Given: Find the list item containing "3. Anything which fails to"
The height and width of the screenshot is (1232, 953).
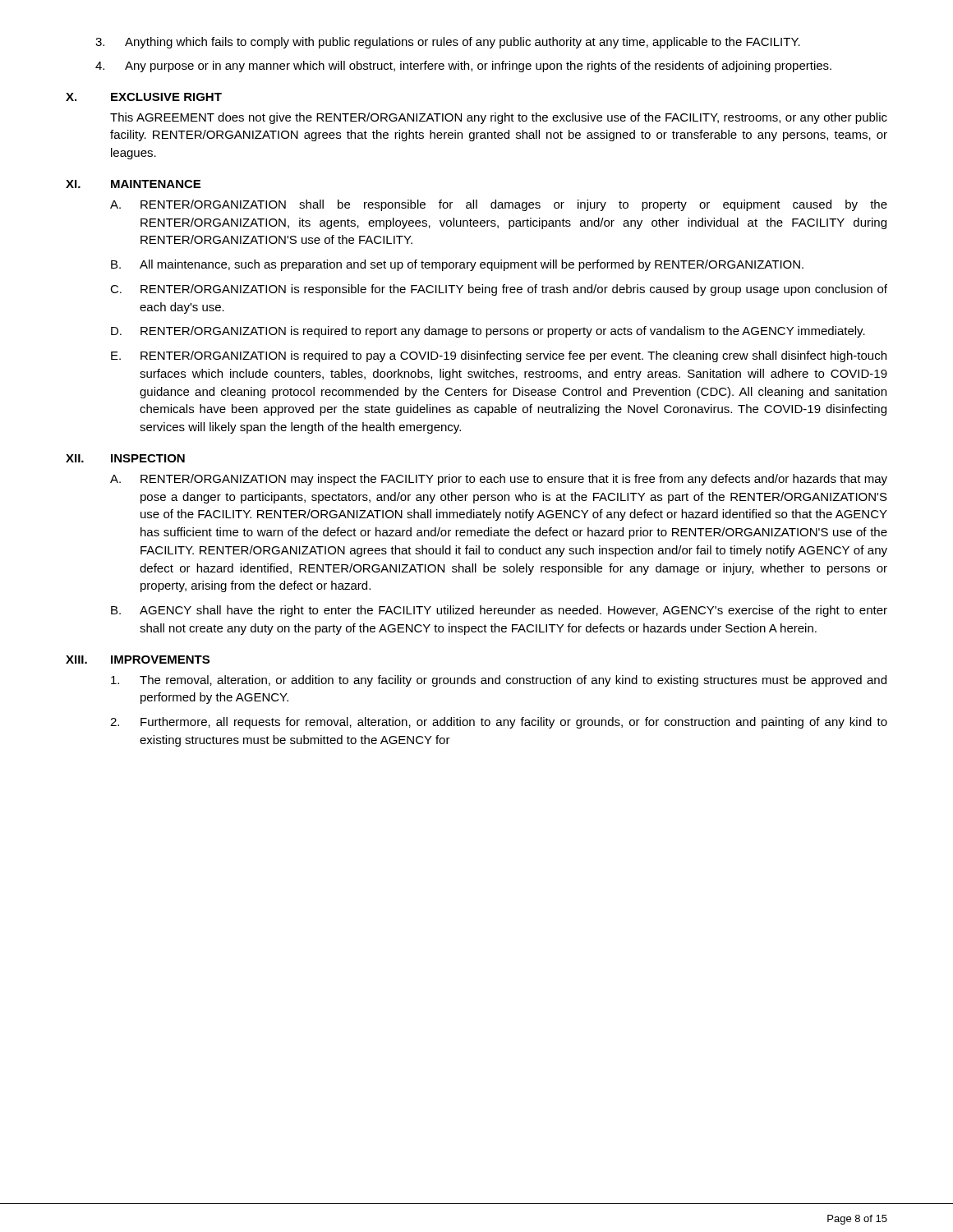Looking at the screenshot, I should (491, 42).
